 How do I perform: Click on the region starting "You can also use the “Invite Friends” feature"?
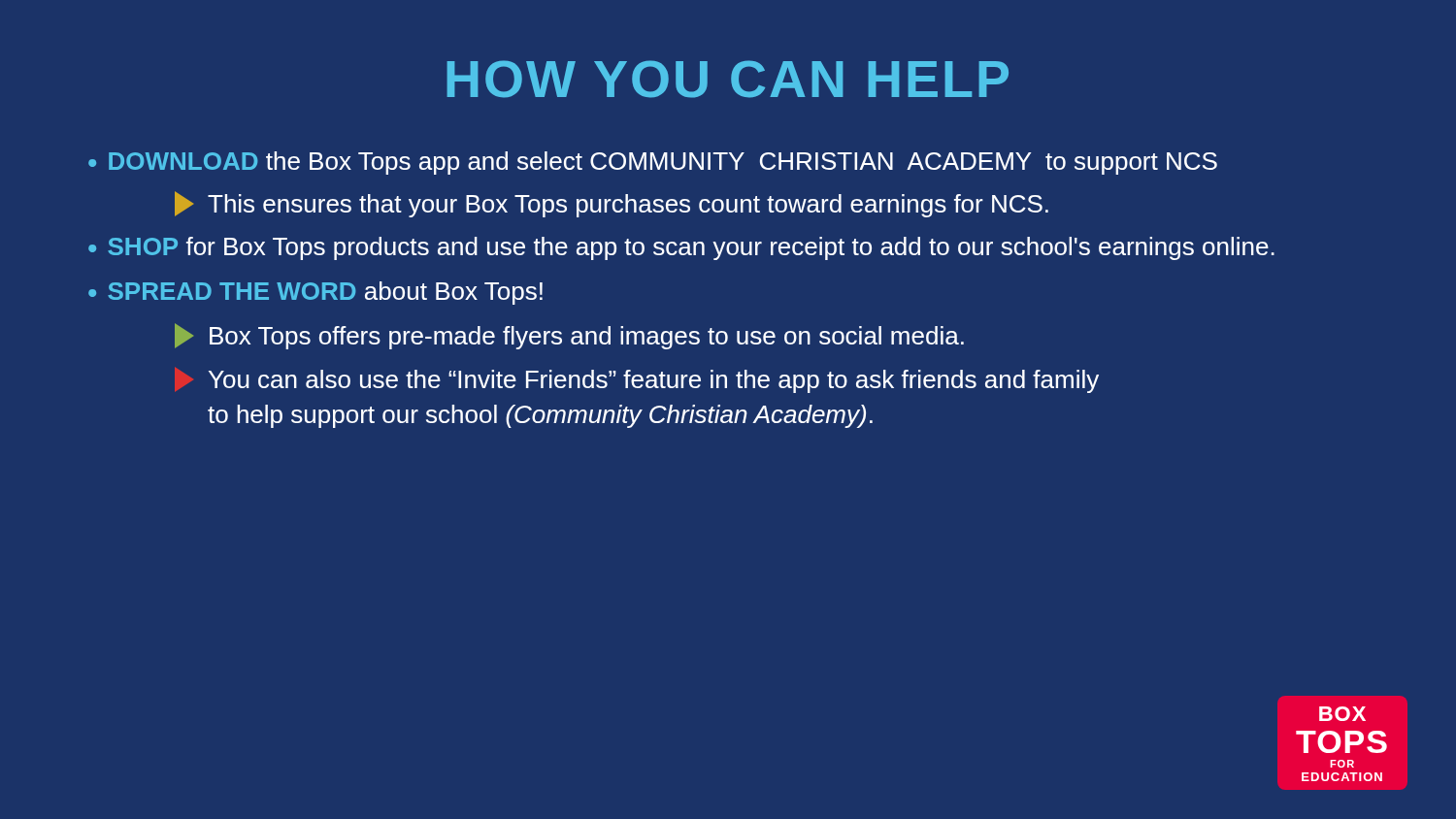coord(637,397)
